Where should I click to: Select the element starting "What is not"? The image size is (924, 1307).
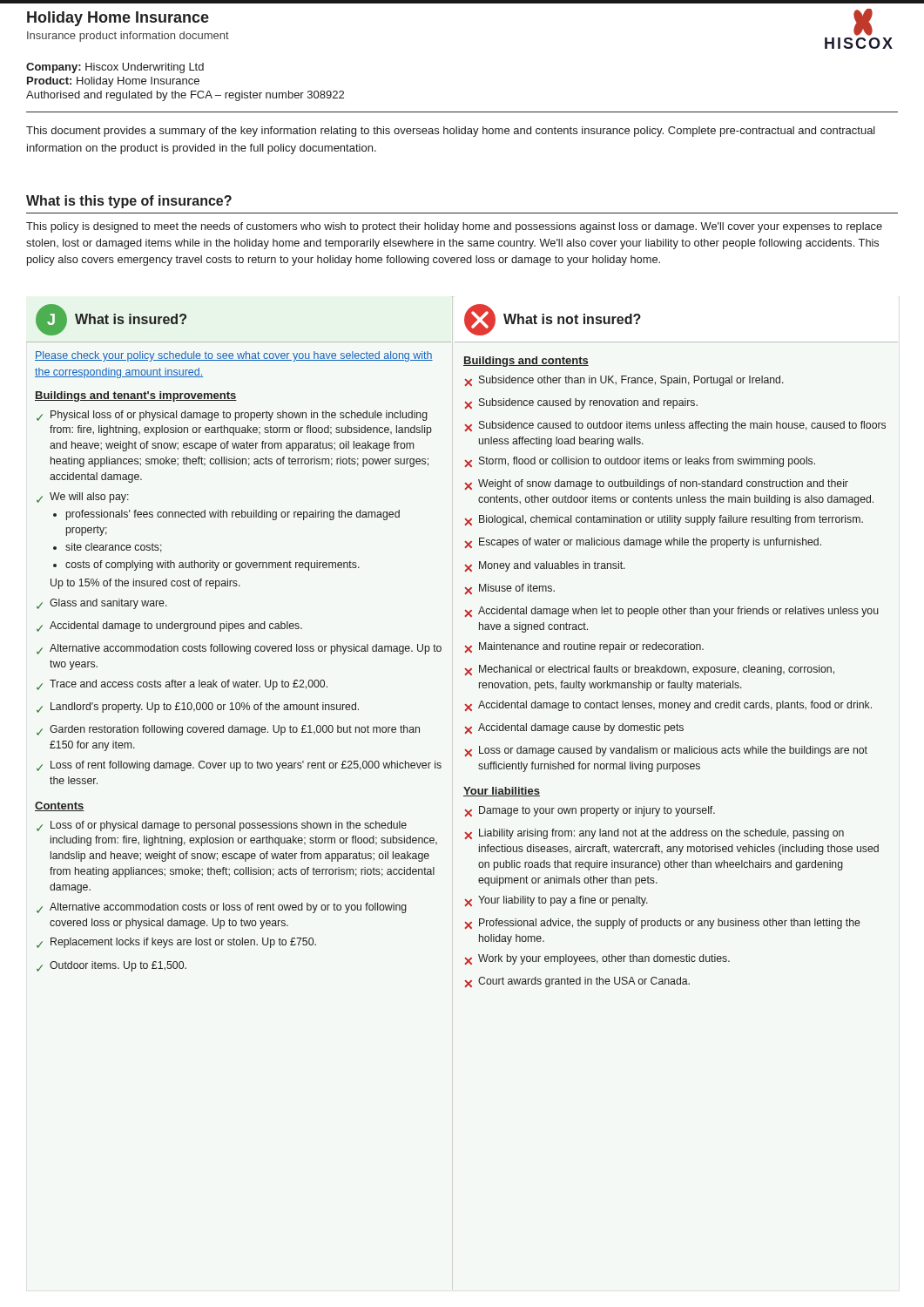pos(572,319)
